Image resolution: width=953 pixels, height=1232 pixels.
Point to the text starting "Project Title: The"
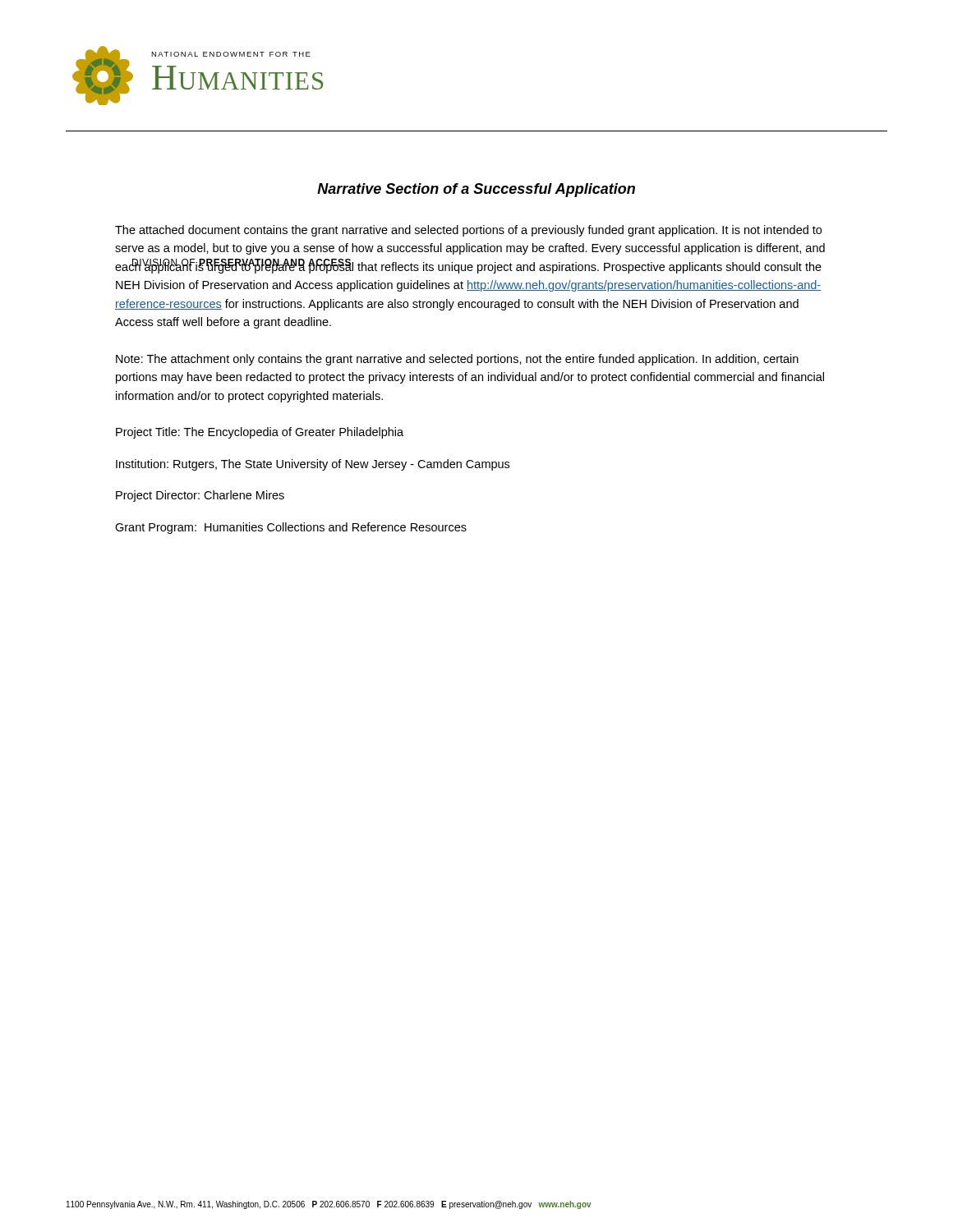coord(259,432)
